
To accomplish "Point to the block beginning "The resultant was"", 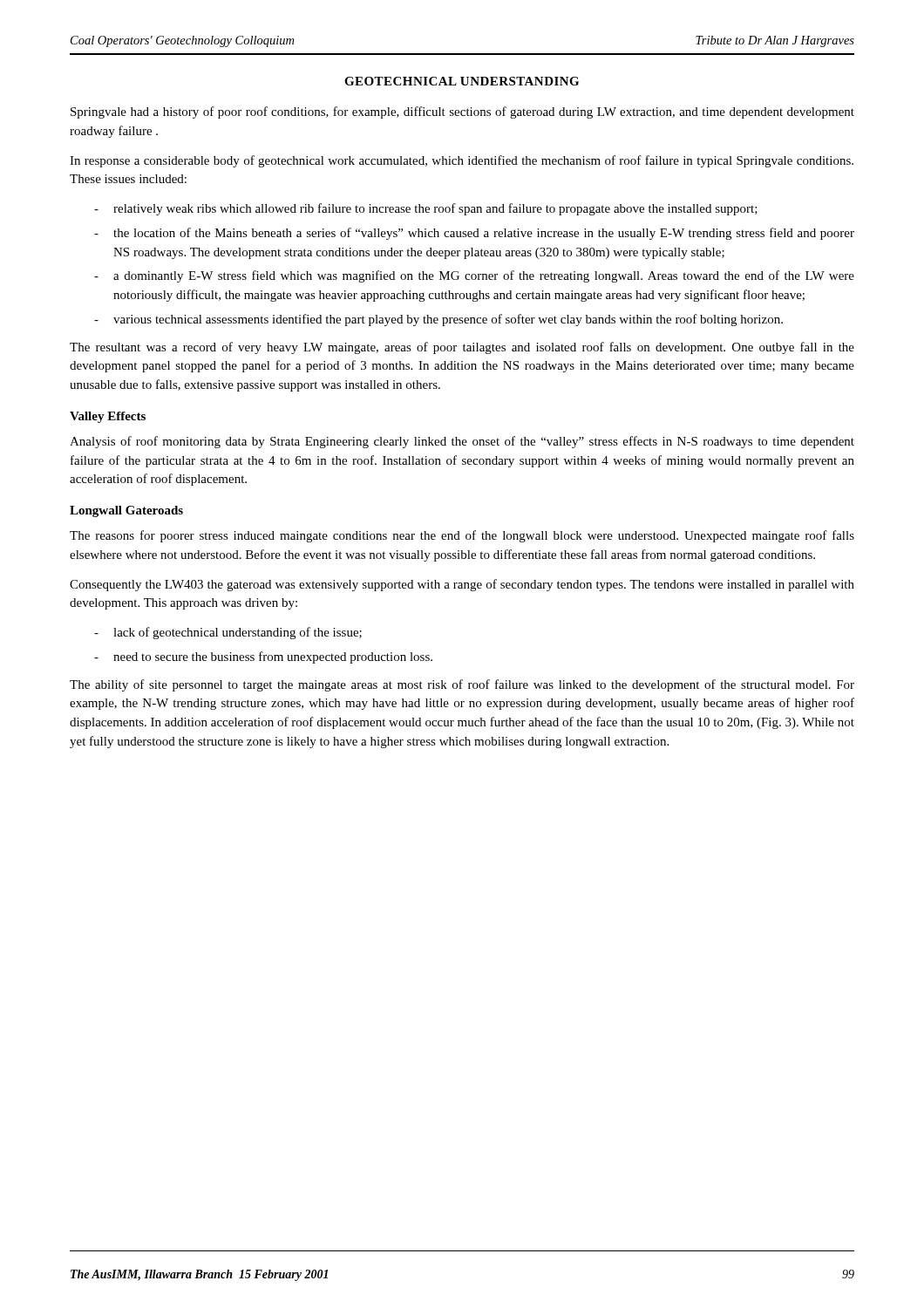I will 462,366.
